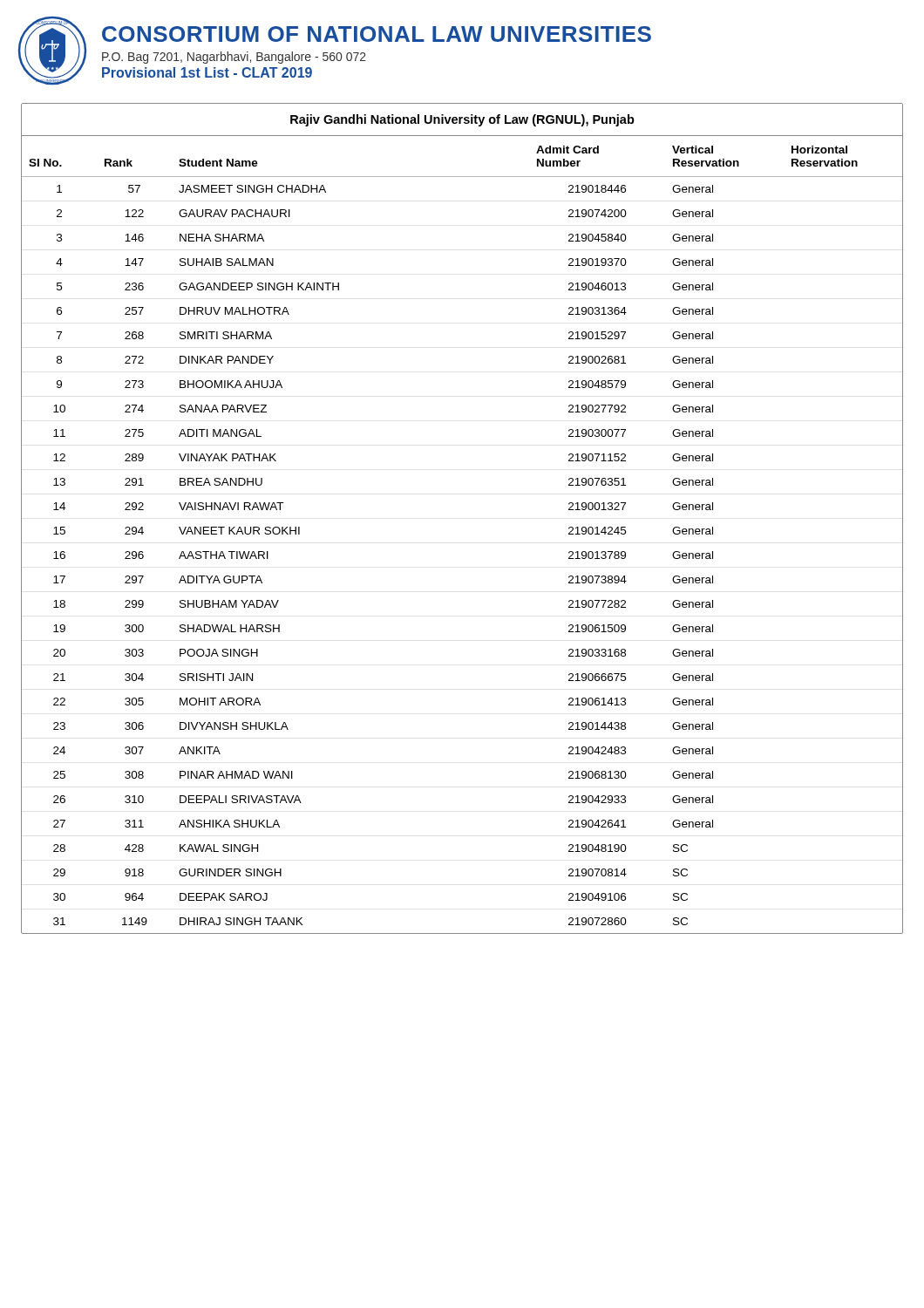
Task: Find the table that mentions "POOJA SINGH"
Action: (x=462, y=518)
